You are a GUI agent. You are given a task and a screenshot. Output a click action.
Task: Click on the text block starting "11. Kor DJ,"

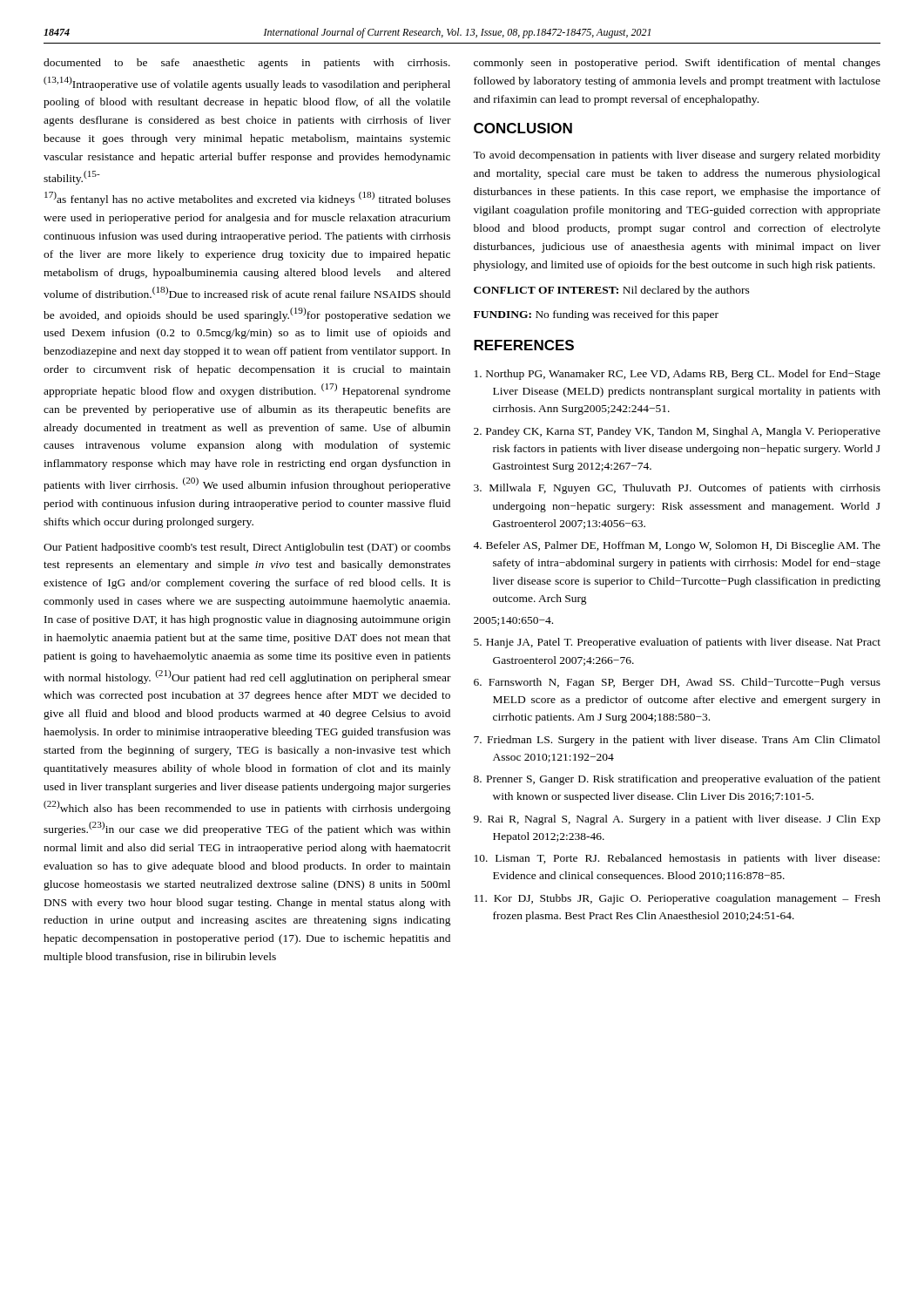[x=677, y=906]
